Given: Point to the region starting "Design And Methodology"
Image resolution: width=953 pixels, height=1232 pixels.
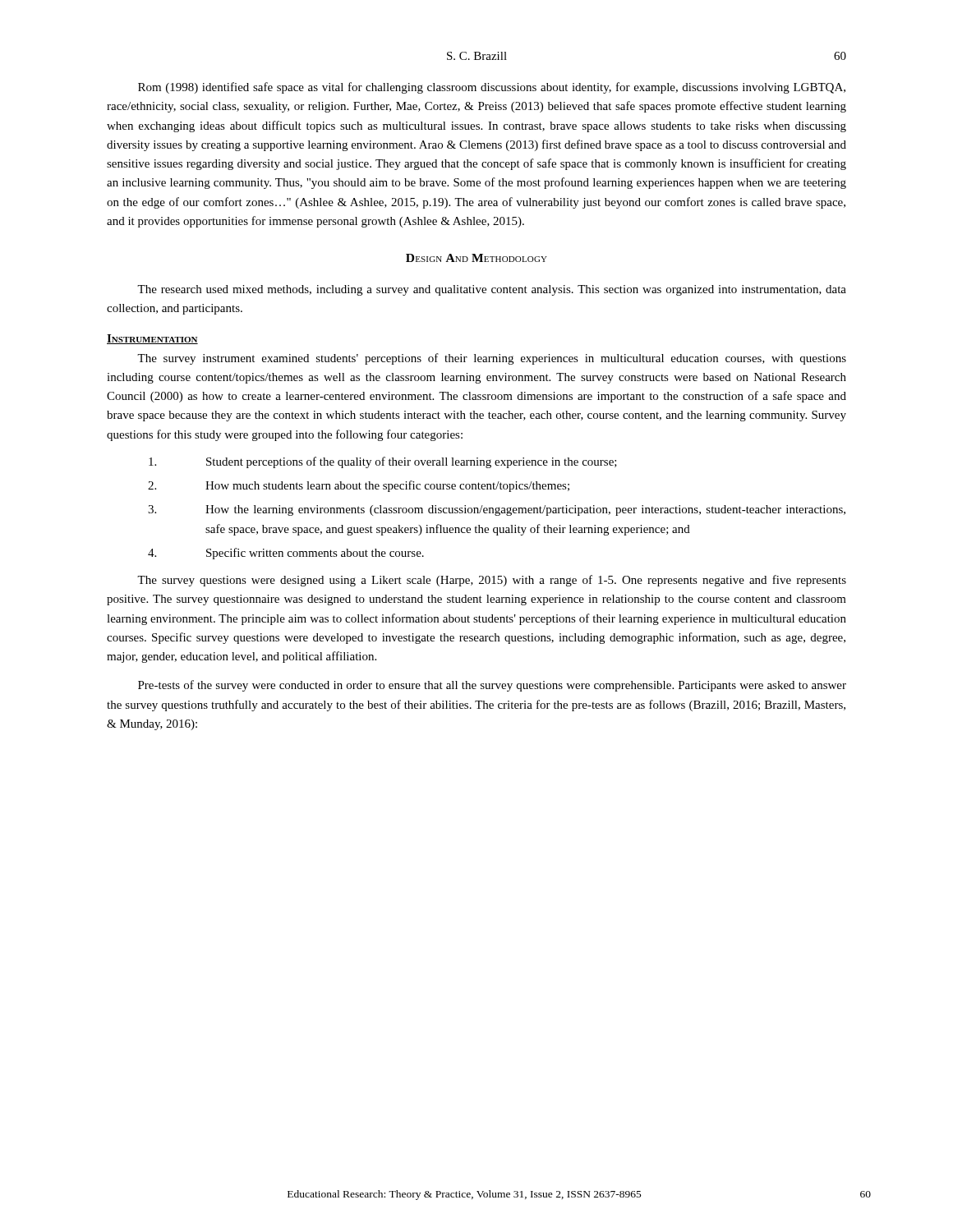Looking at the screenshot, I should 476,257.
